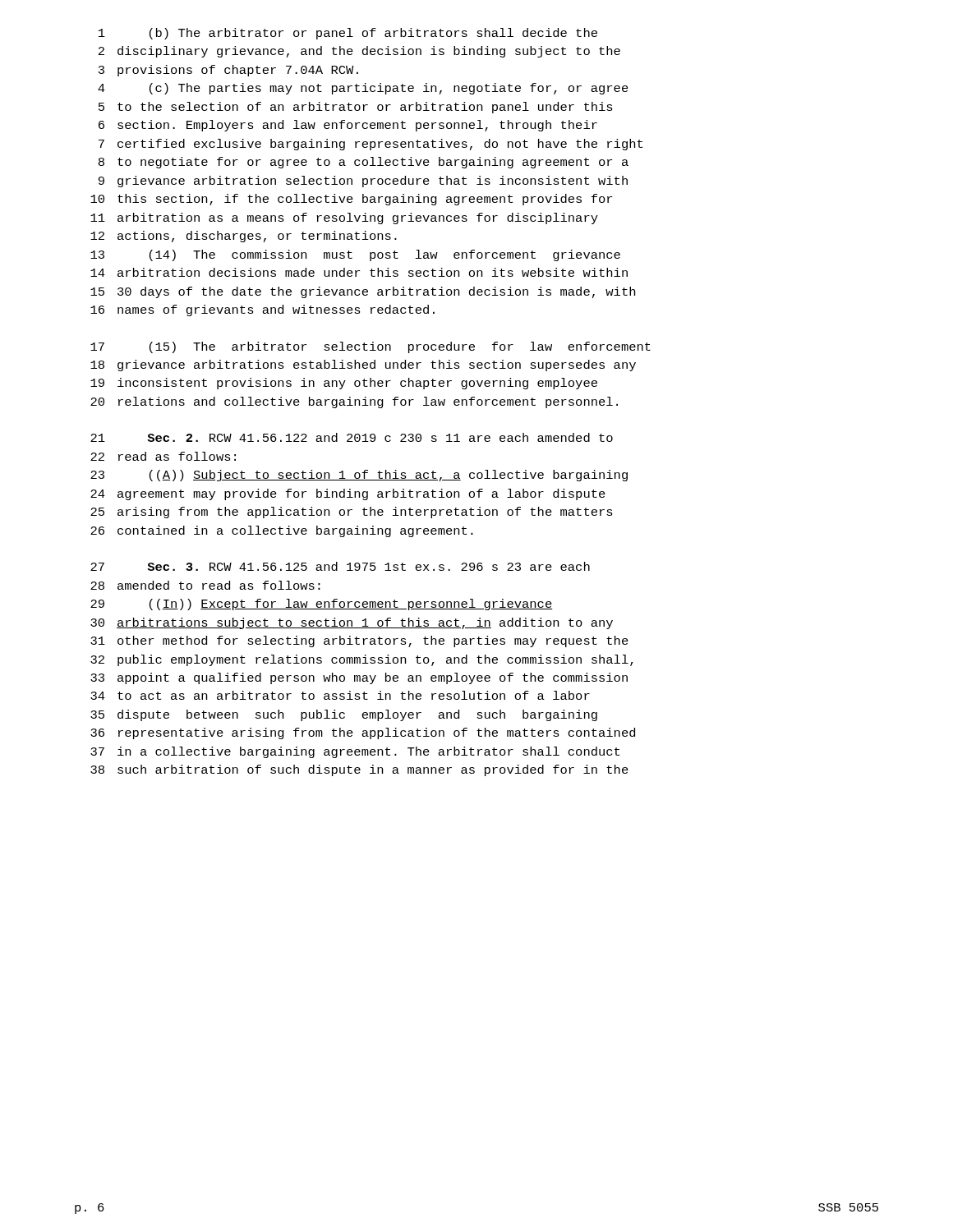The height and width of the screenshot is (1232, 953).
Task: Find the text block that says "21 Sec. 2. RCW 41.56.122 and"
Action: (x=476, y=448)
